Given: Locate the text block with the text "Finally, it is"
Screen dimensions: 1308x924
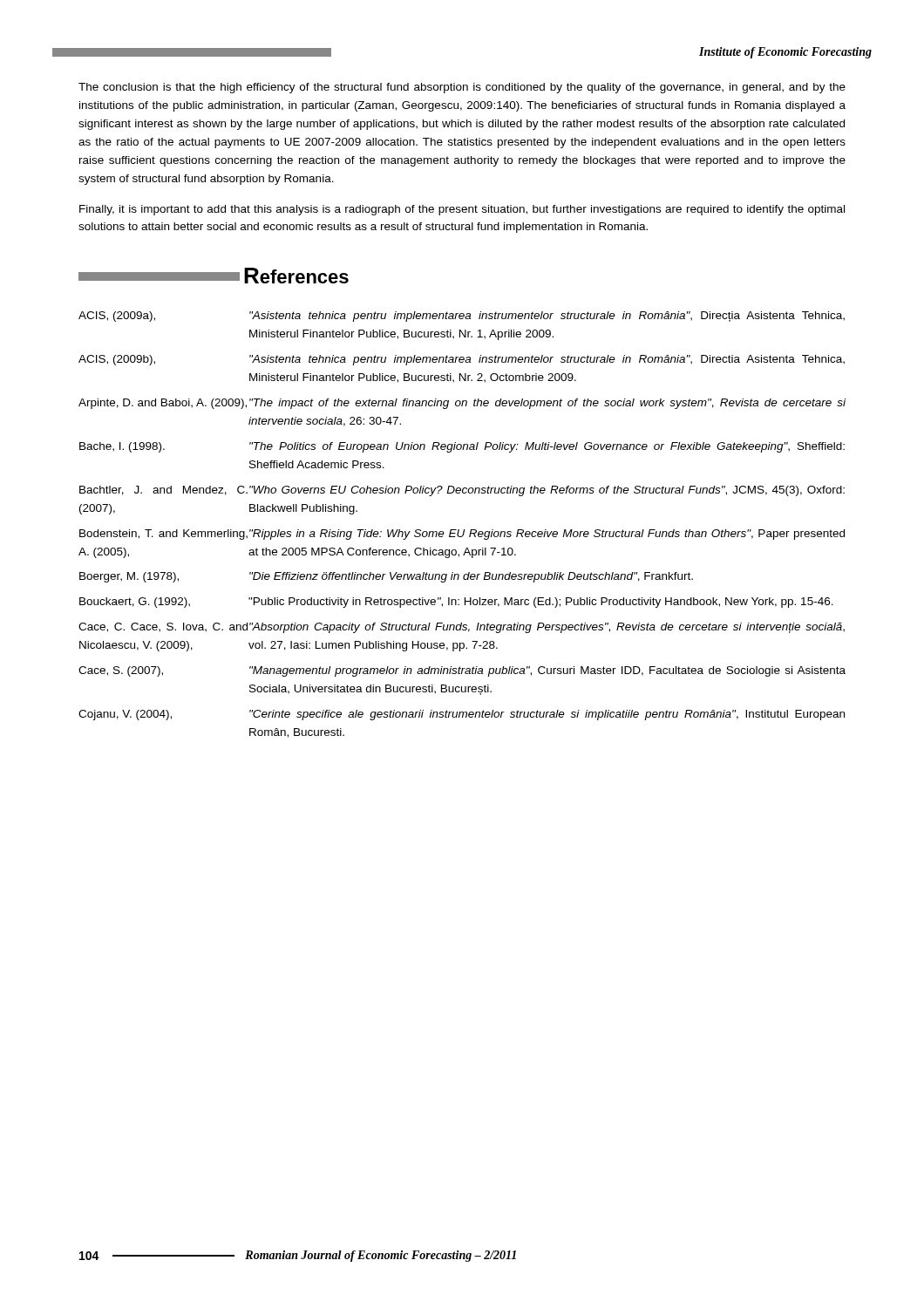Looking at the screenshot, I should click(462, 218).
